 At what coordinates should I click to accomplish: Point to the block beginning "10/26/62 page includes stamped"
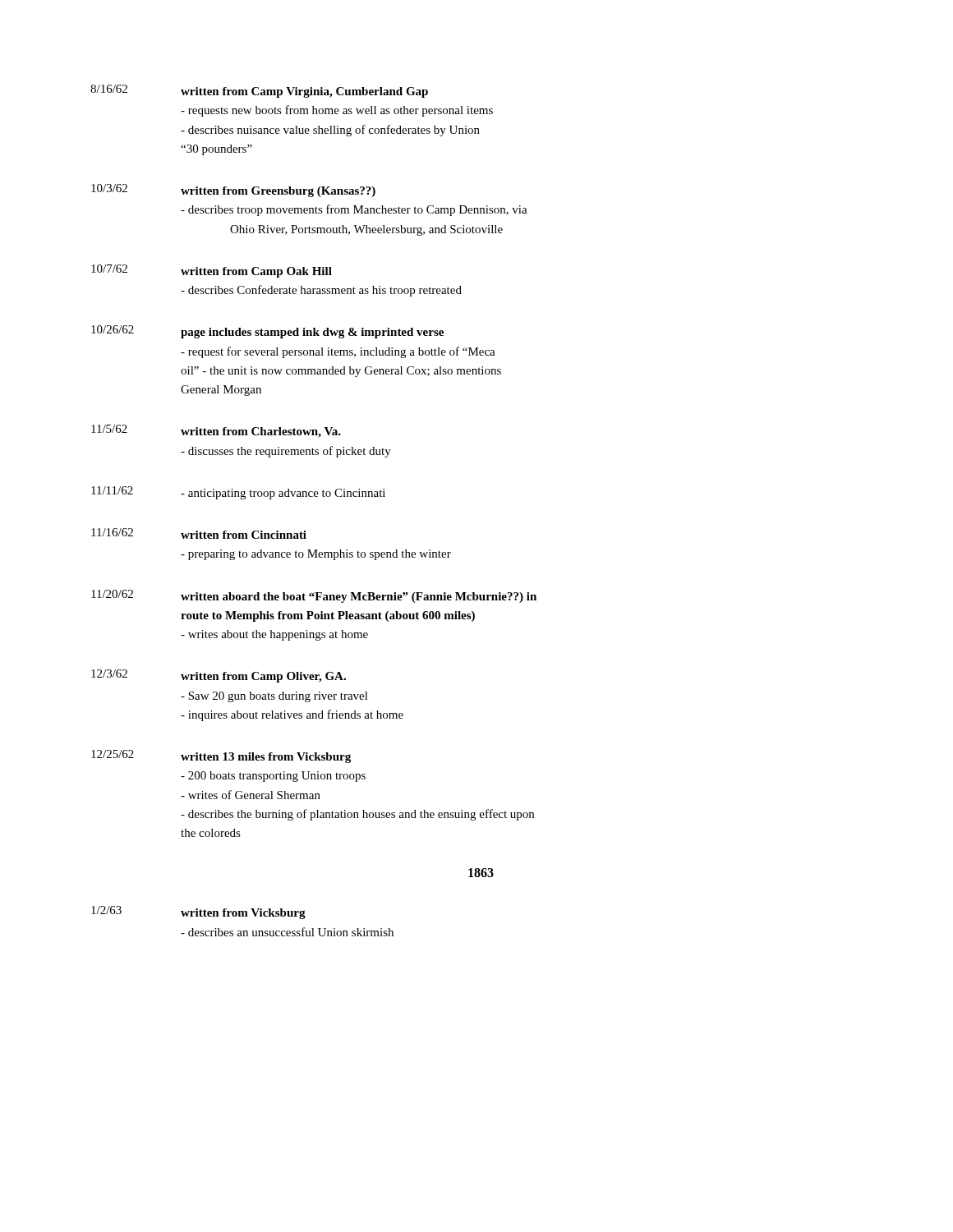481,361
